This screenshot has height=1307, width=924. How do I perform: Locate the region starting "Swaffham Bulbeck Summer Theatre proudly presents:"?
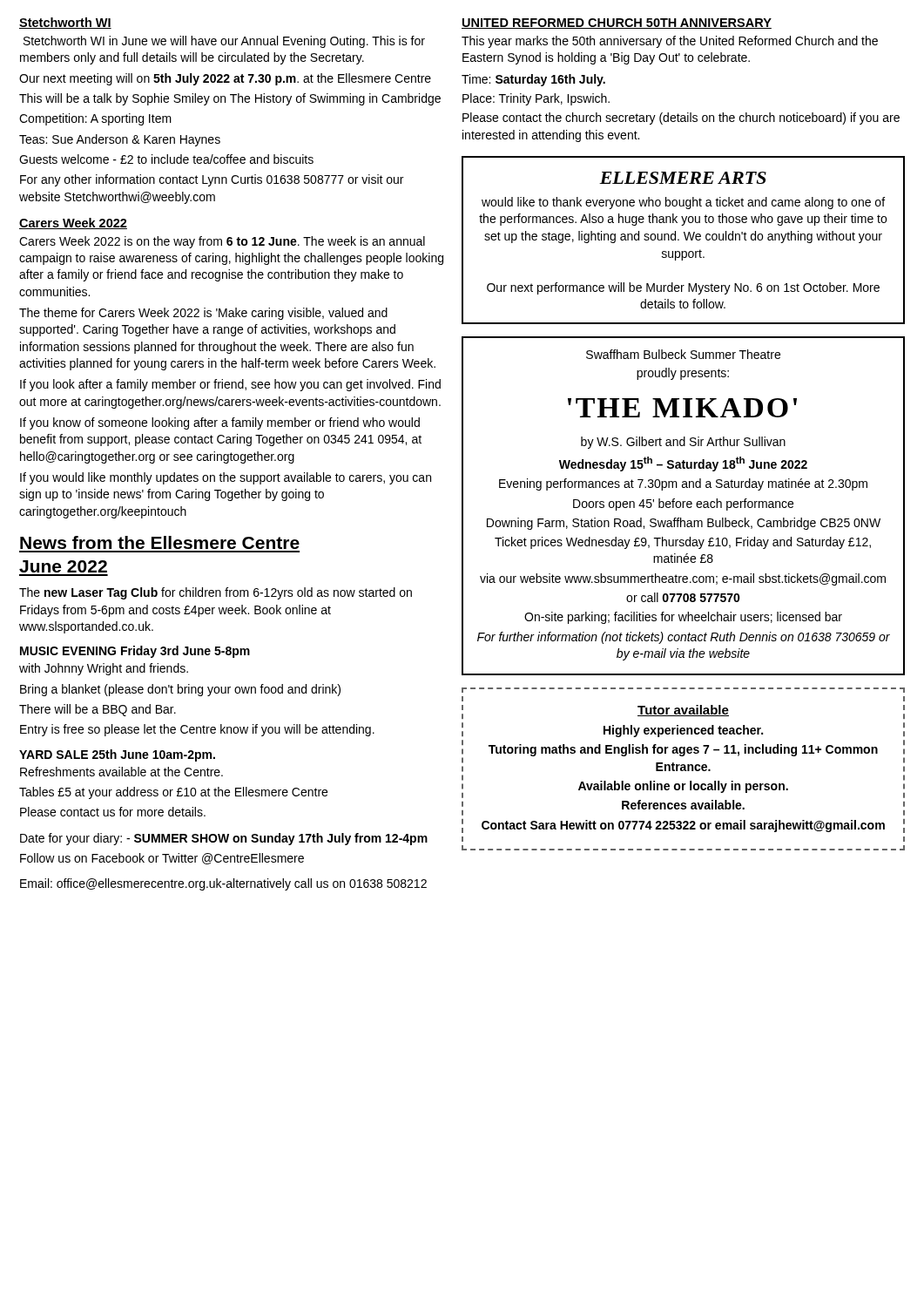pyautogui.click(x=683, y=505)
